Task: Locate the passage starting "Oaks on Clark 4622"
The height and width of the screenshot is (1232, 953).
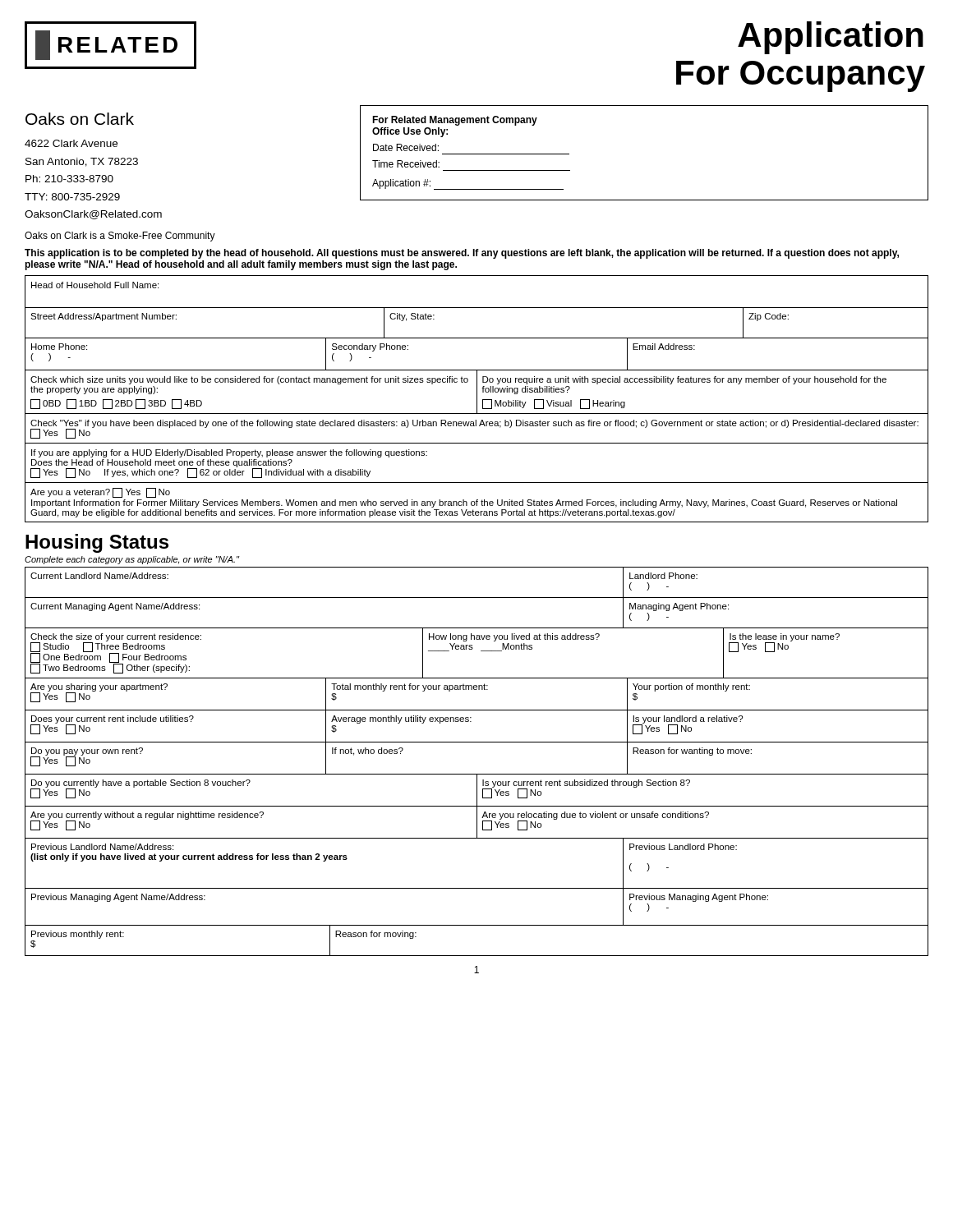Action: [x=80, y=119]
